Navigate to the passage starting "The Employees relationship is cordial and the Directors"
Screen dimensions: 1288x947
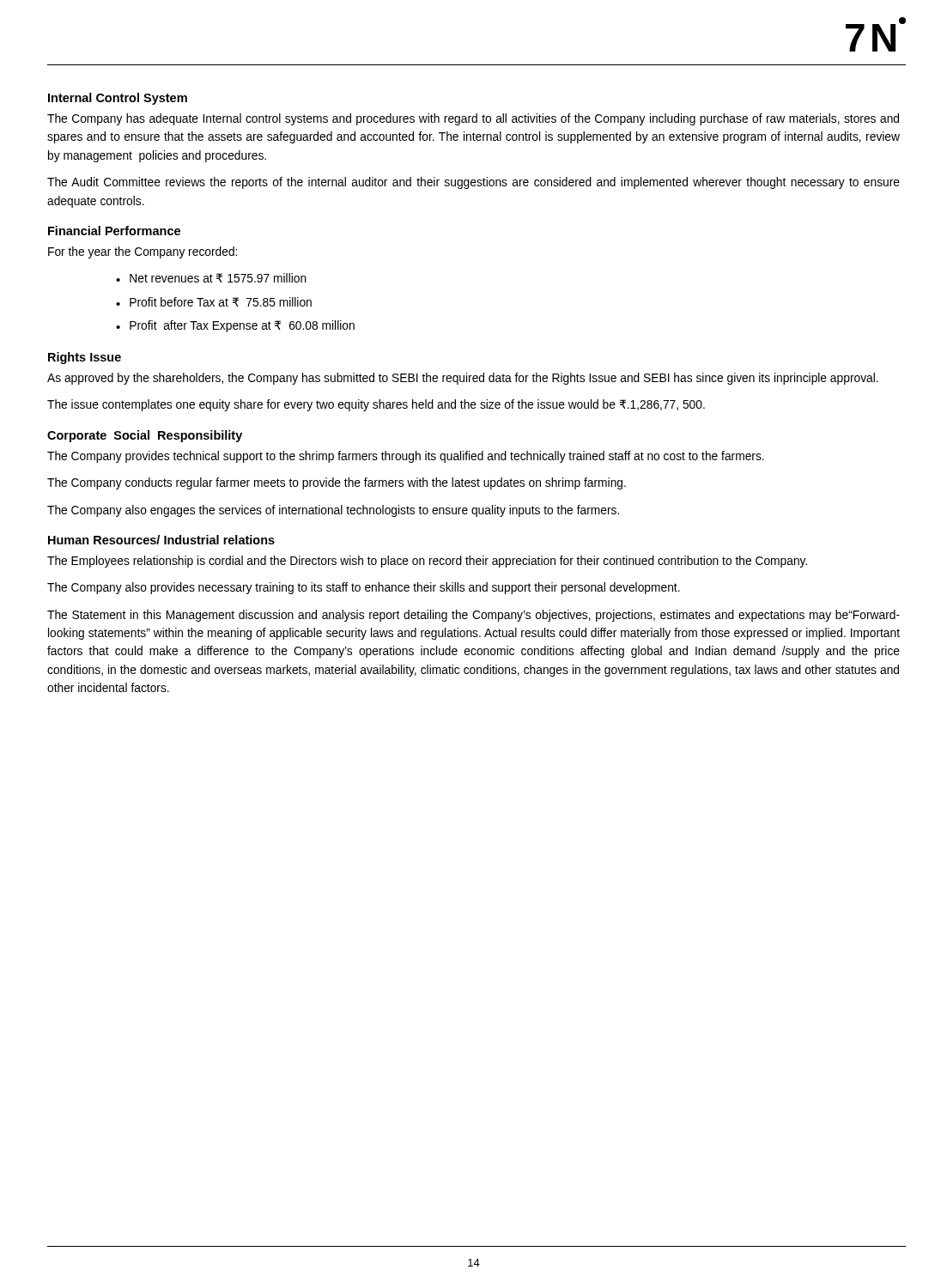point(428,561)
